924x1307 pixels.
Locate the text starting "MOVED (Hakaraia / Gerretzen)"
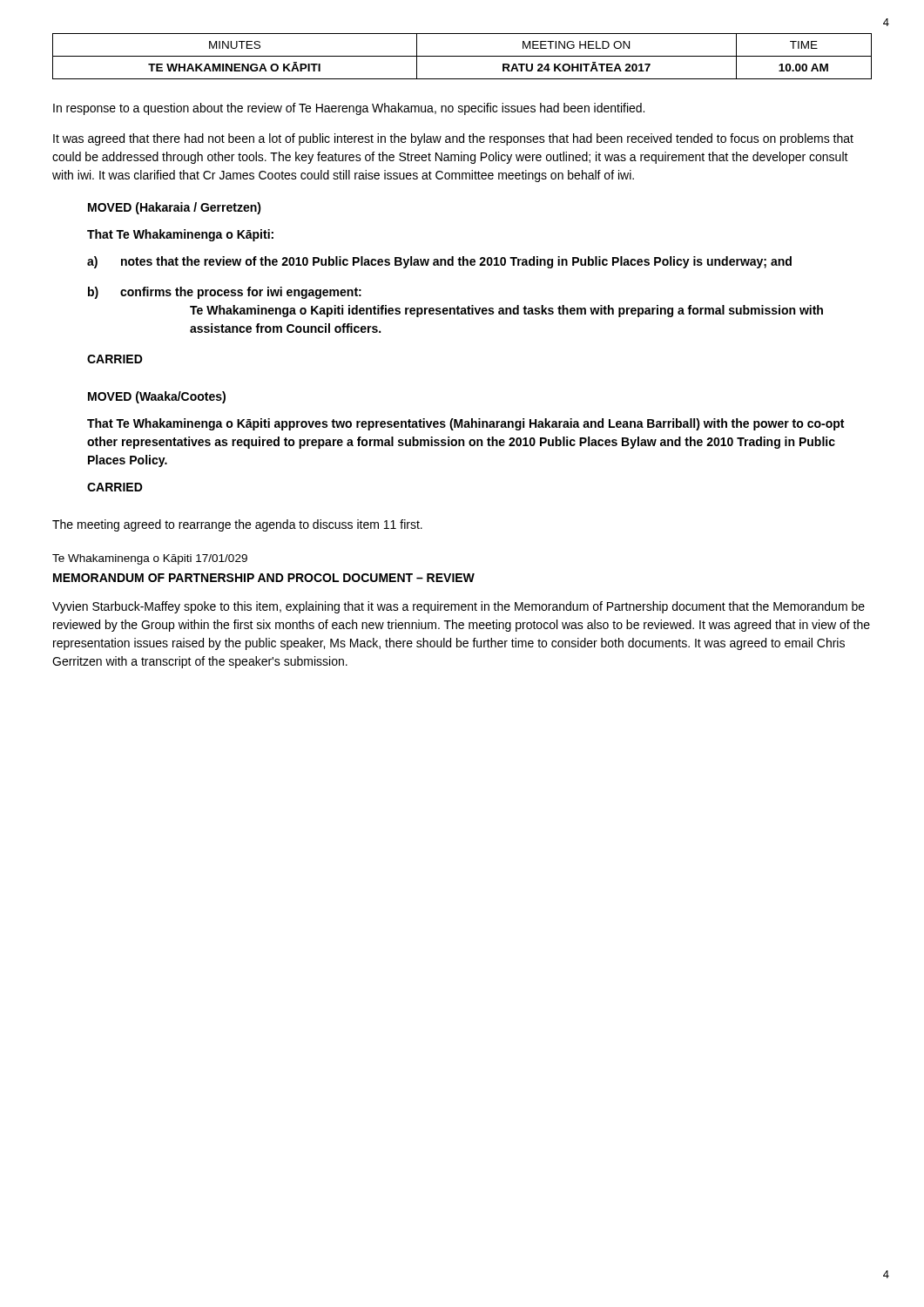[x=174, y=207]
